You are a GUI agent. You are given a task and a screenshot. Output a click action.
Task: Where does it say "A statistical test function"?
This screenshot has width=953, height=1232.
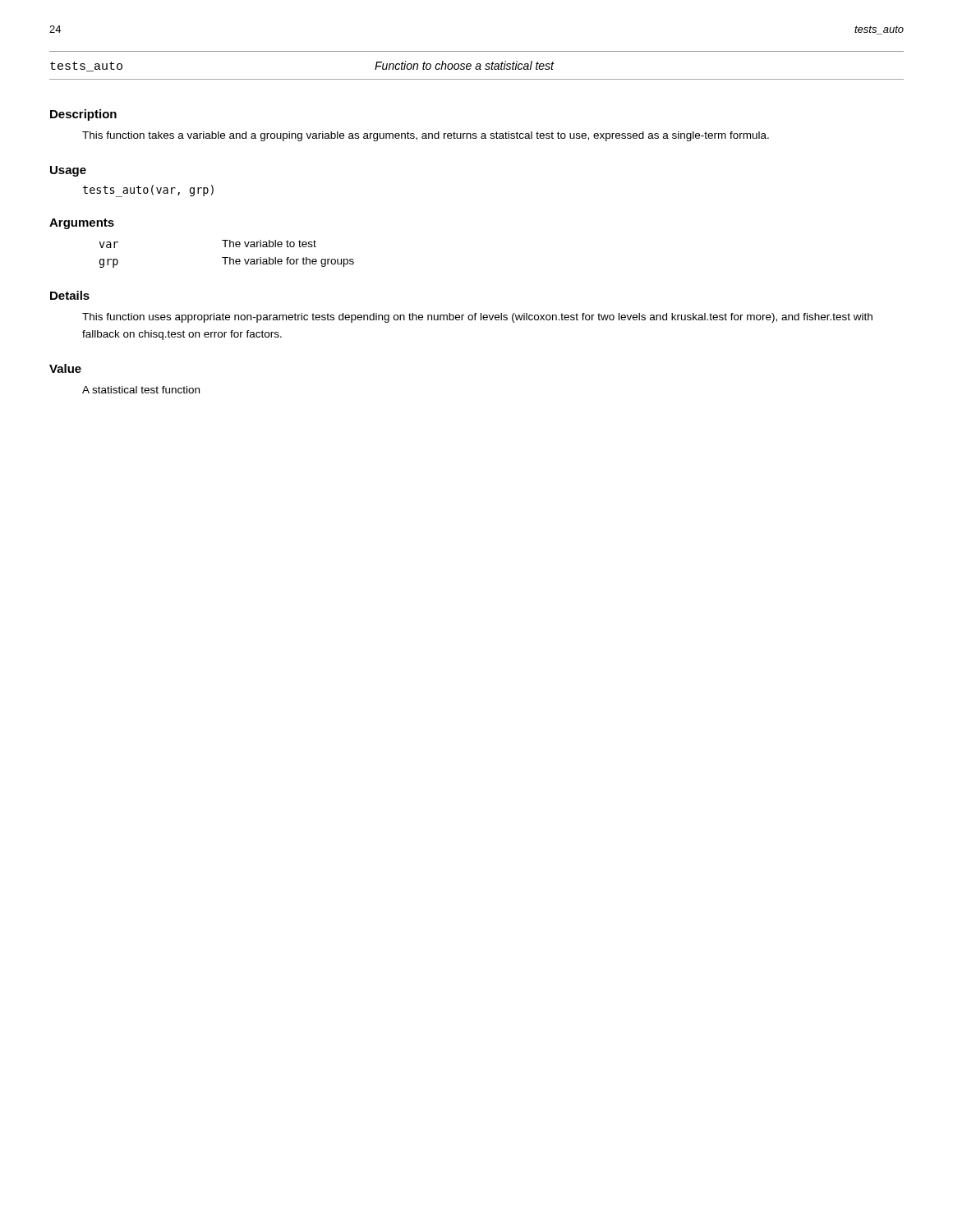141,390
